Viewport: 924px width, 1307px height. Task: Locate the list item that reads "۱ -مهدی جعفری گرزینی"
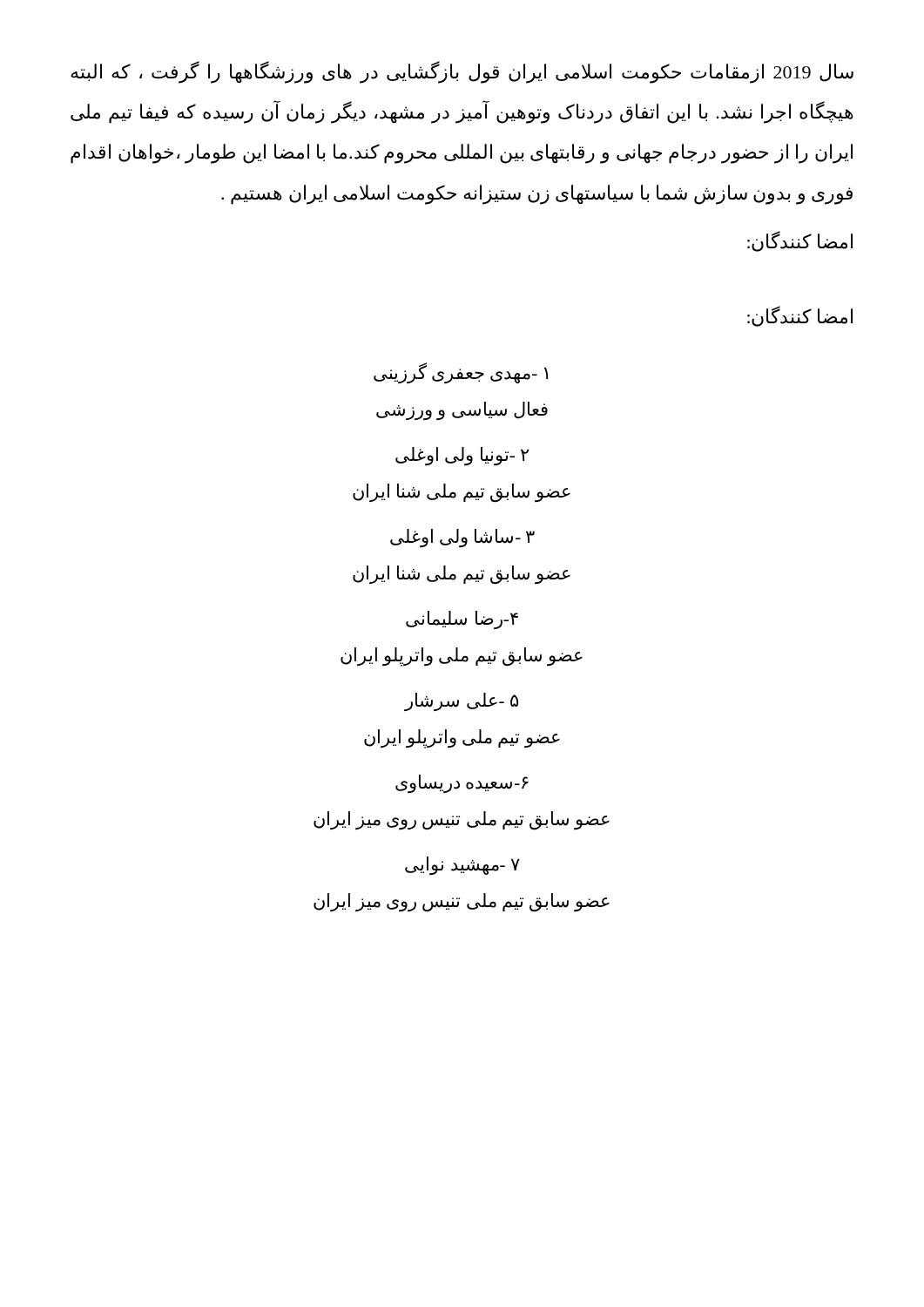[x=461, y=373]
